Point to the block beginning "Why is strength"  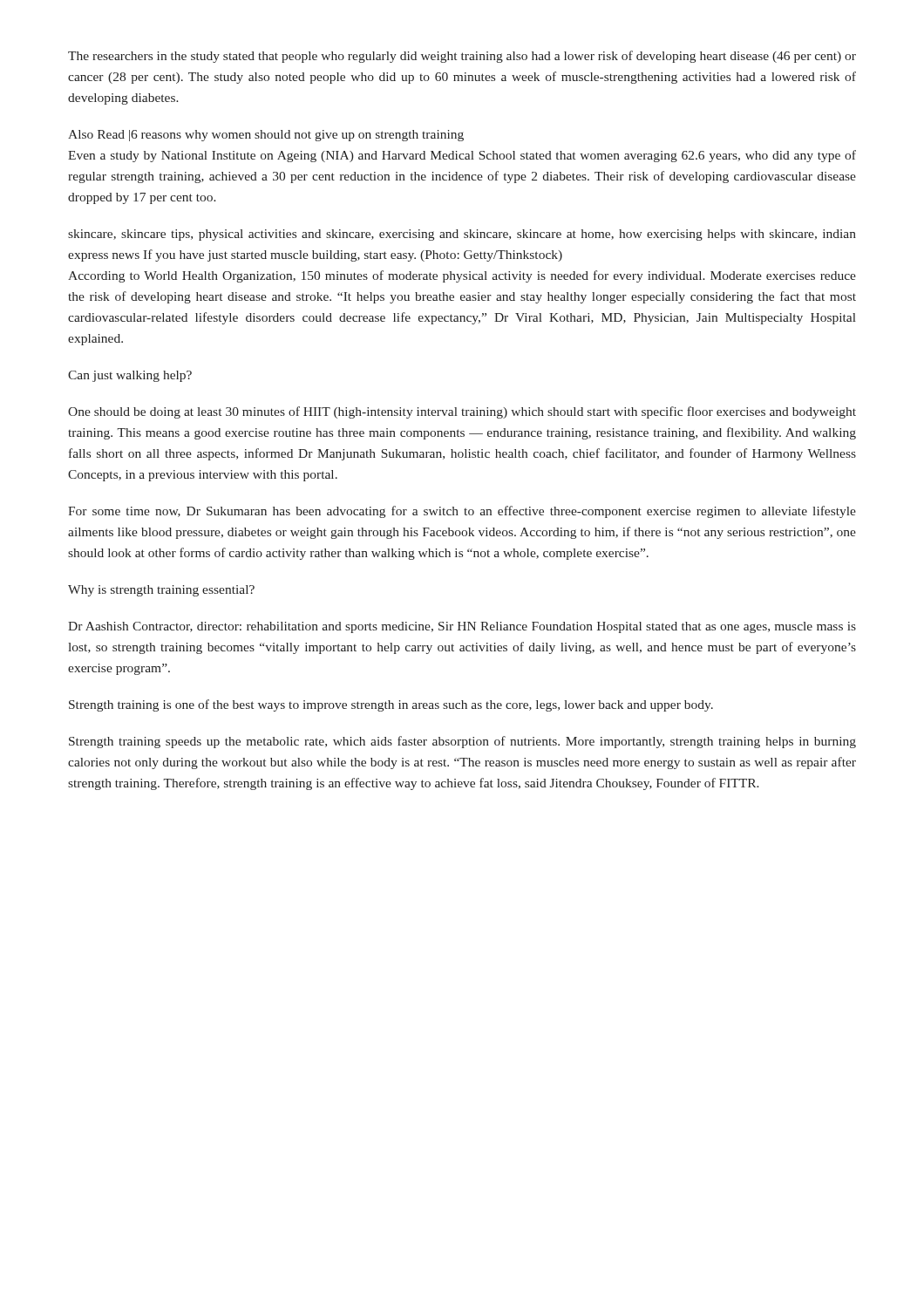161,591
